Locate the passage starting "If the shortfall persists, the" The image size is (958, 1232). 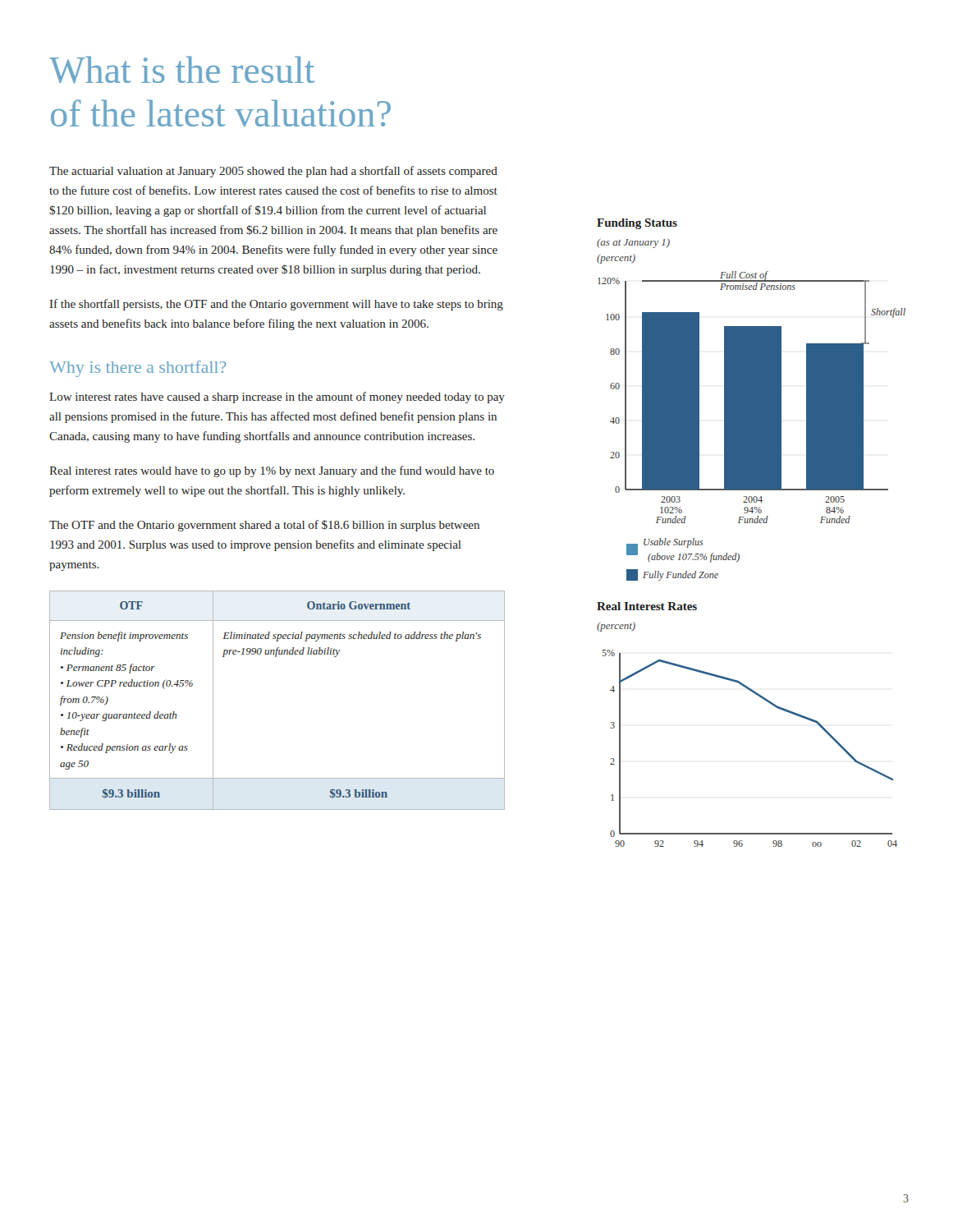click(276, 314)
